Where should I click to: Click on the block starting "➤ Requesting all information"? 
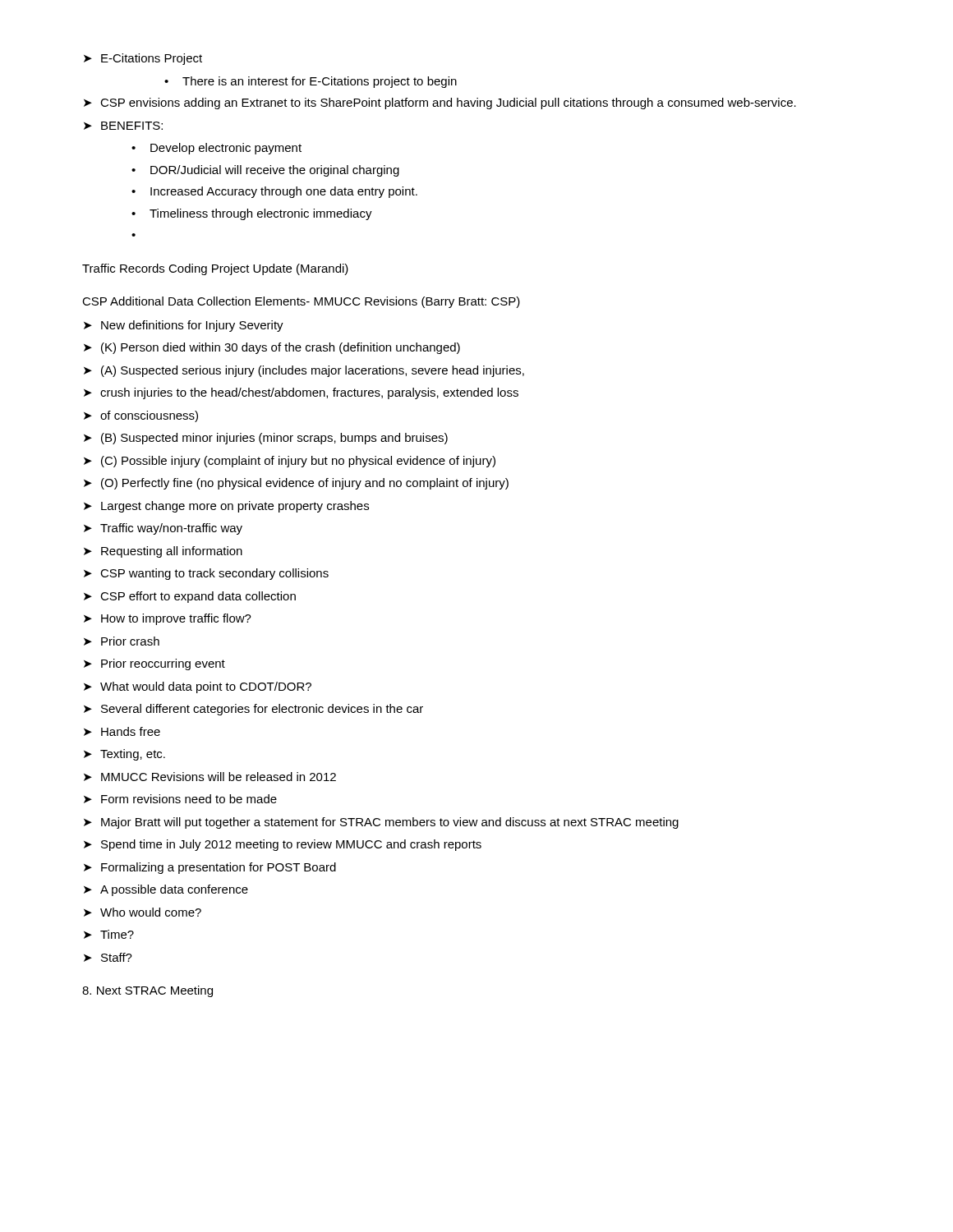point(163,552)
